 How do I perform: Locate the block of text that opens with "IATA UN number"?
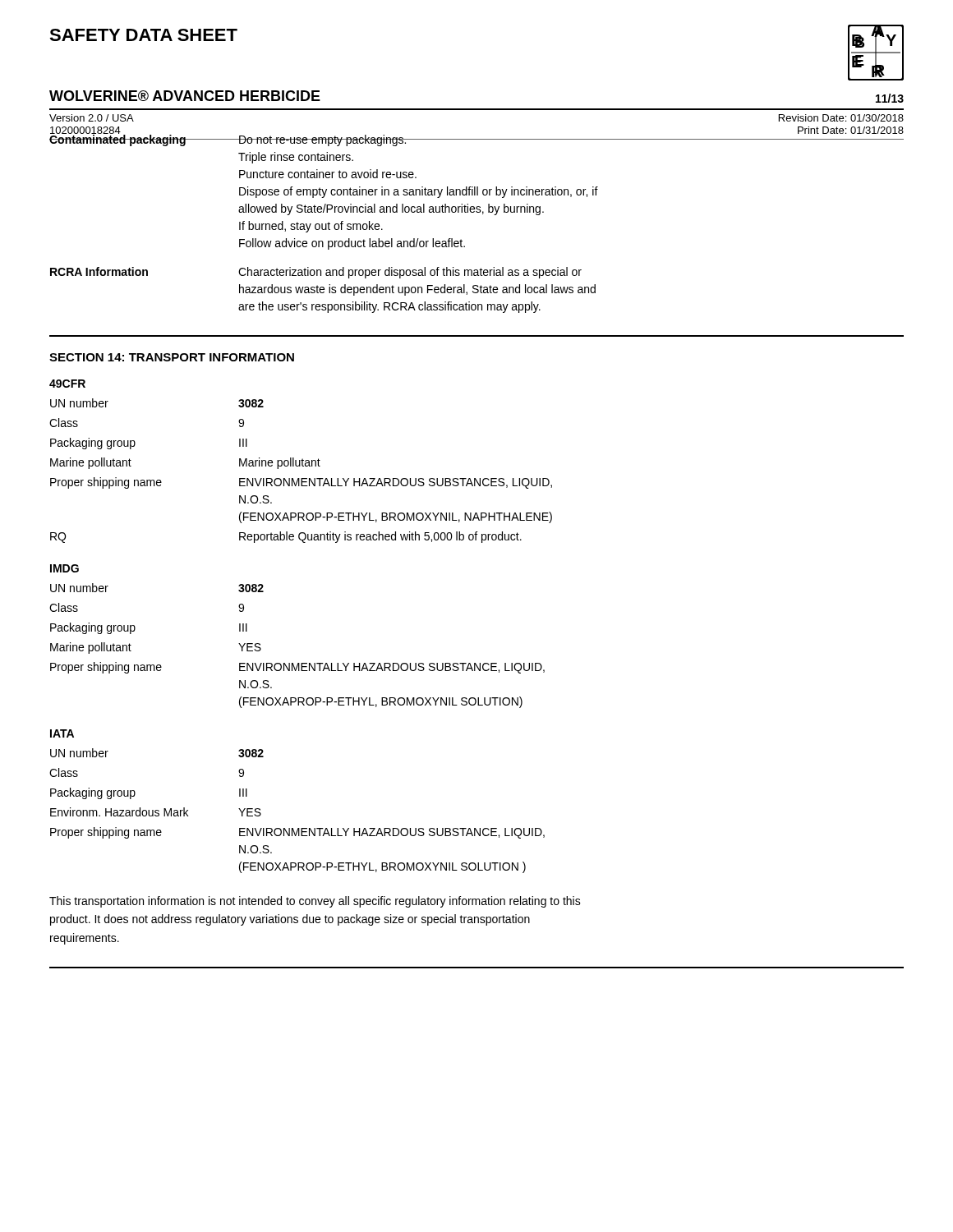click(62, 733)
